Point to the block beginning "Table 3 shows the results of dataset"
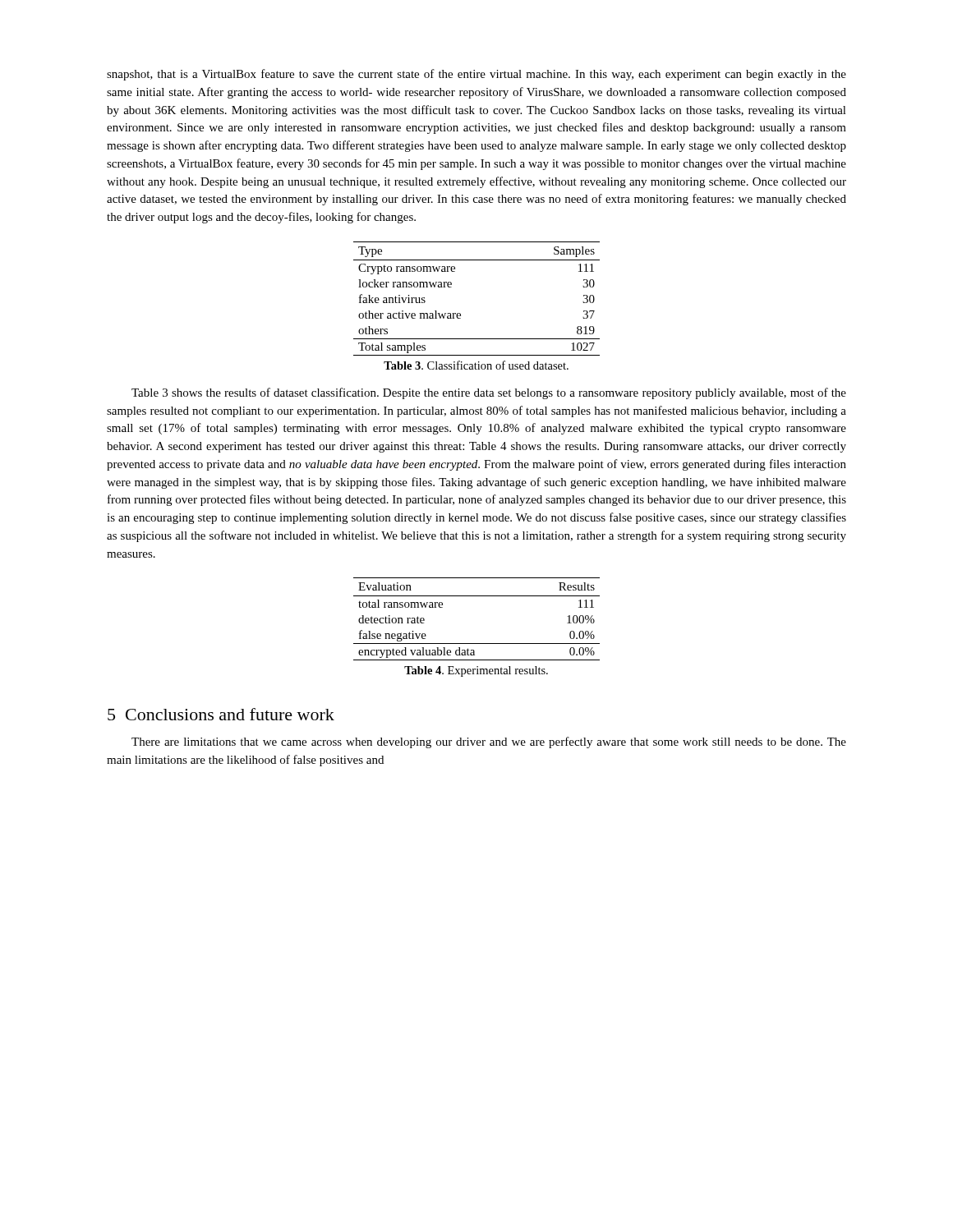Image resolution: width=953 pixels, height=1232 pixels. click(476, 473)
